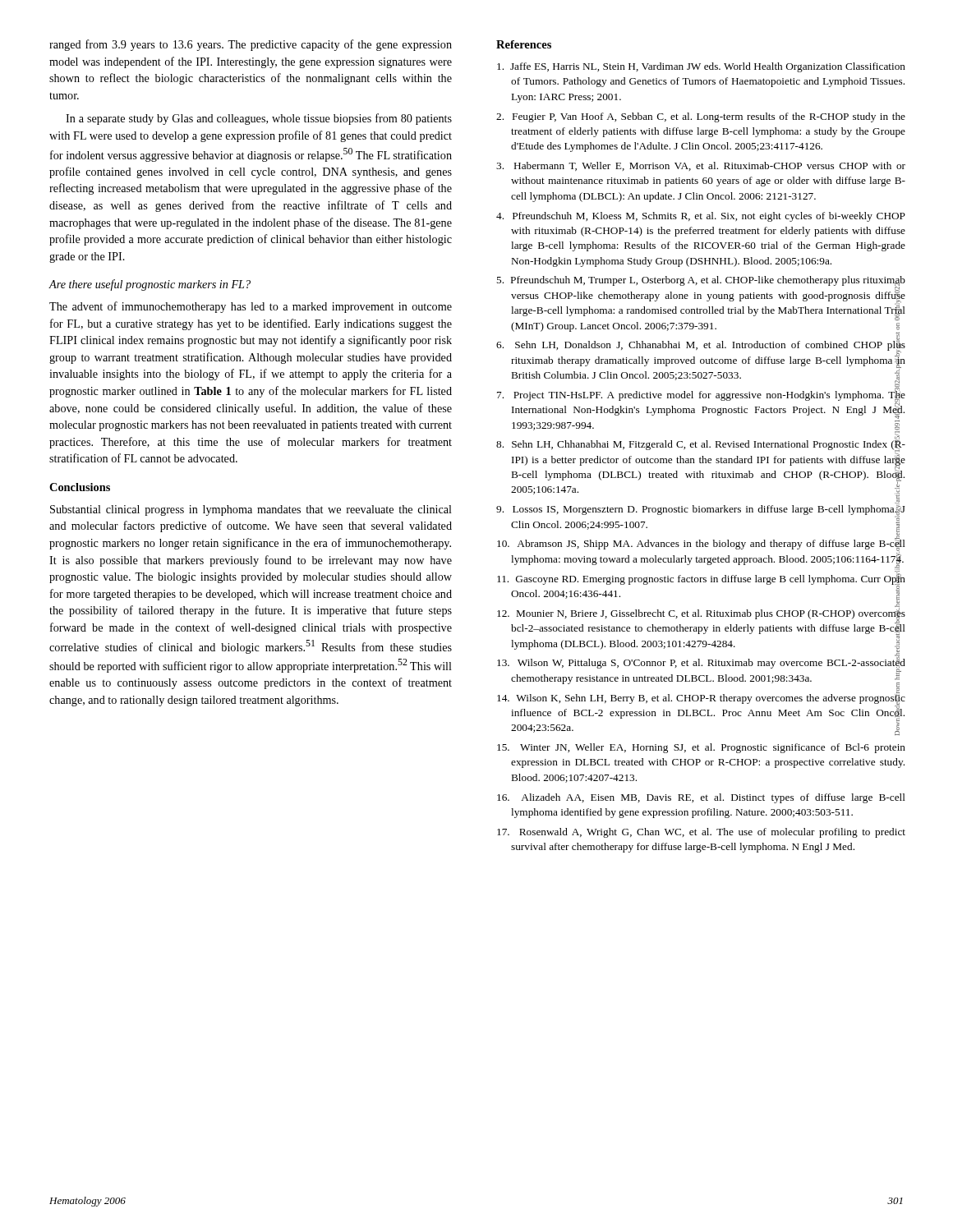Find the block on this page that starts "2. Feugier P, Van Hoof A, Sebban C,"
The width and height of the screenshot is (953, 1232).
tap(701, 132)
